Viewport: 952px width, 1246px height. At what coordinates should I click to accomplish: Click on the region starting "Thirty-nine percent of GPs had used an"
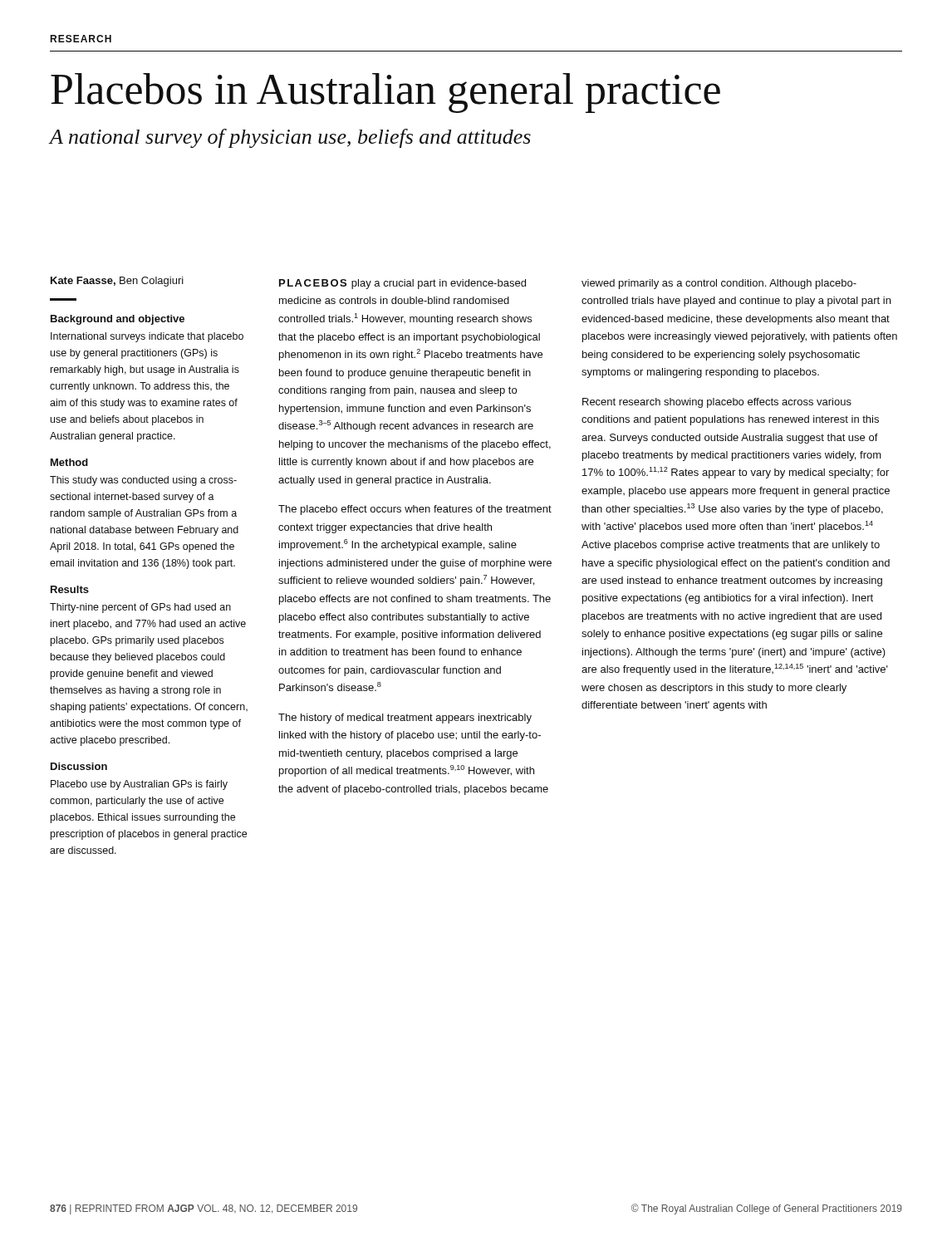click(x=149, y=674)
